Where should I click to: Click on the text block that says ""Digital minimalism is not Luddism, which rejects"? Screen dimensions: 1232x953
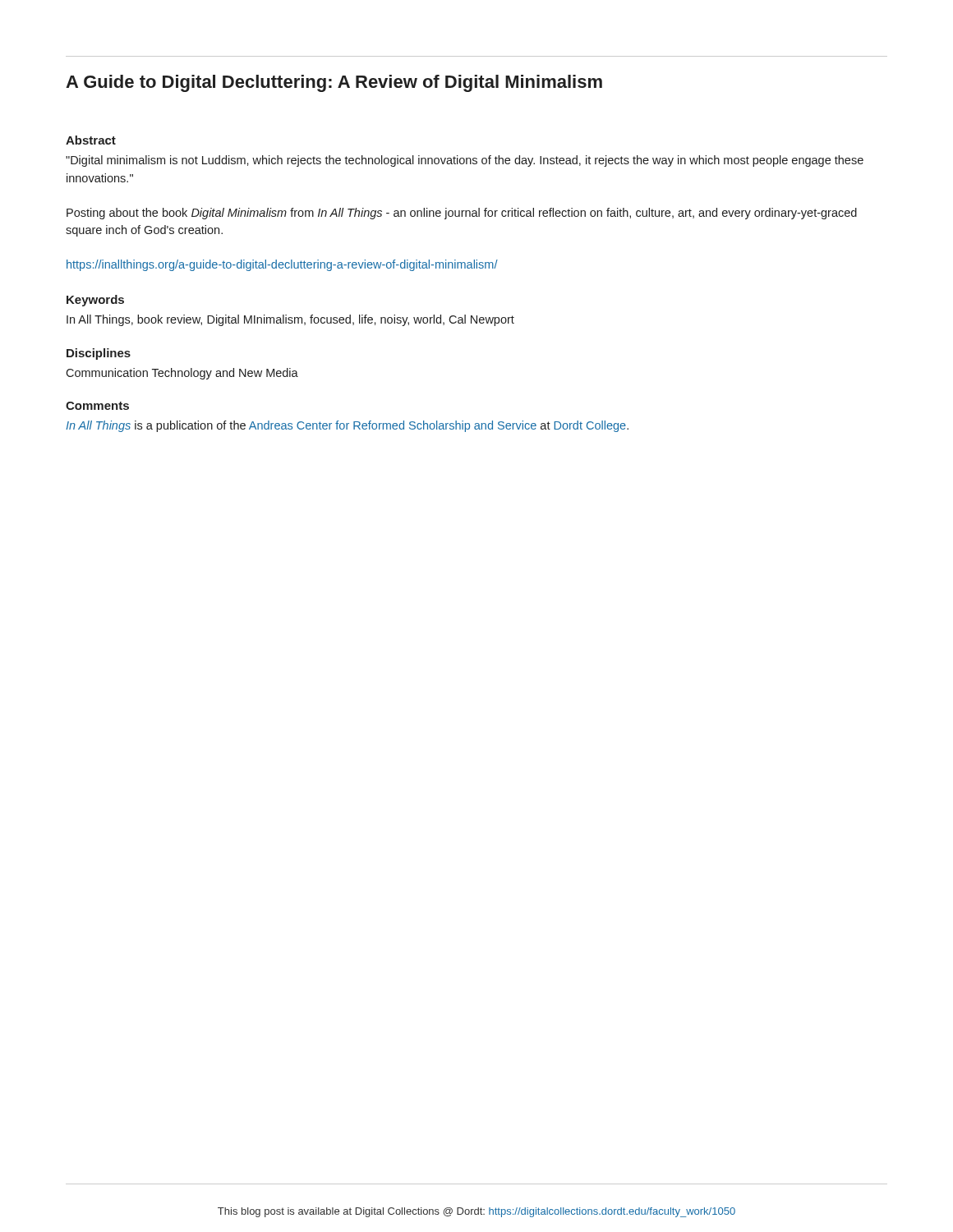[x=476, y=170]
